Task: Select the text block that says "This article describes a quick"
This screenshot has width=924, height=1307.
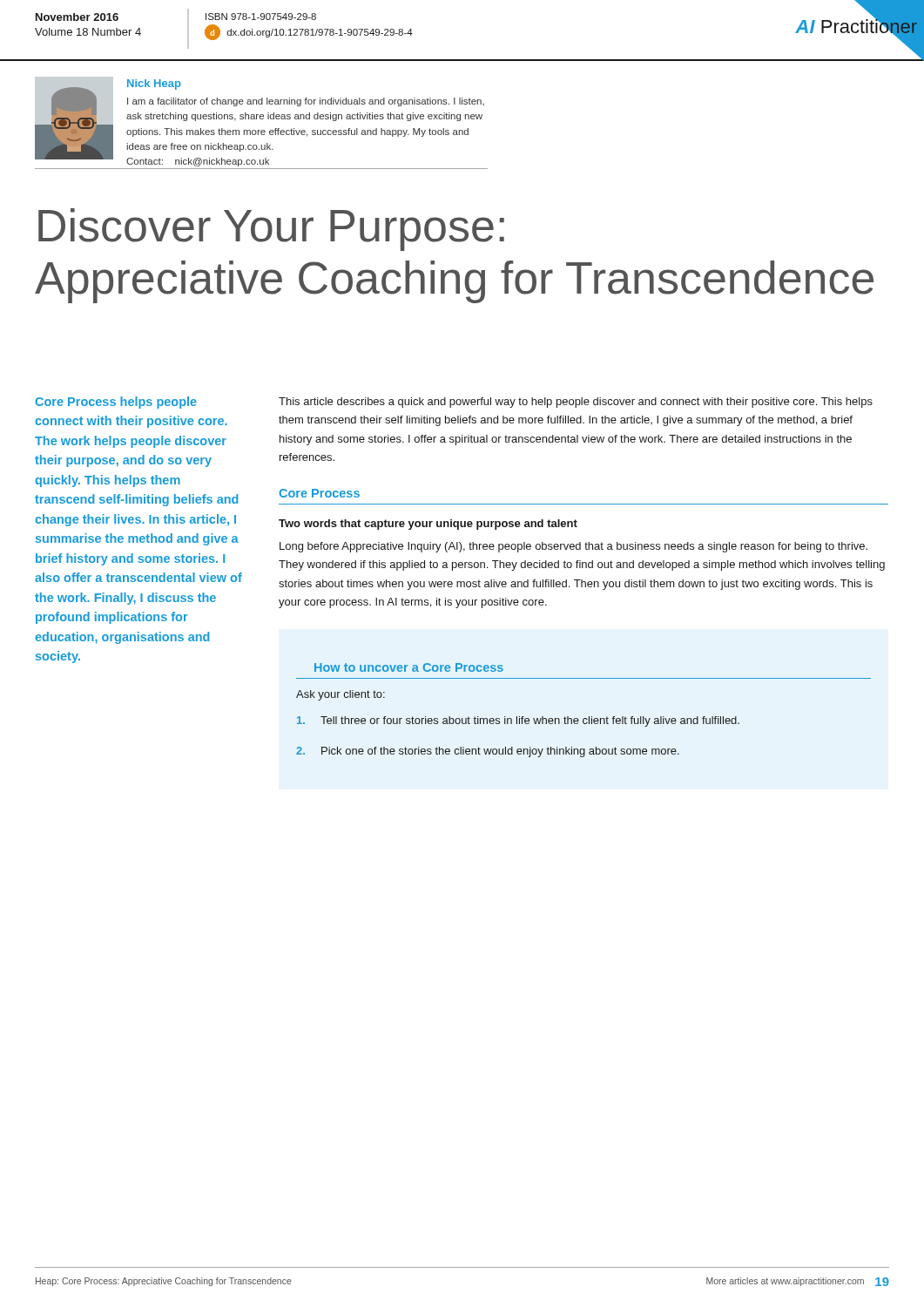Action: 576,429
